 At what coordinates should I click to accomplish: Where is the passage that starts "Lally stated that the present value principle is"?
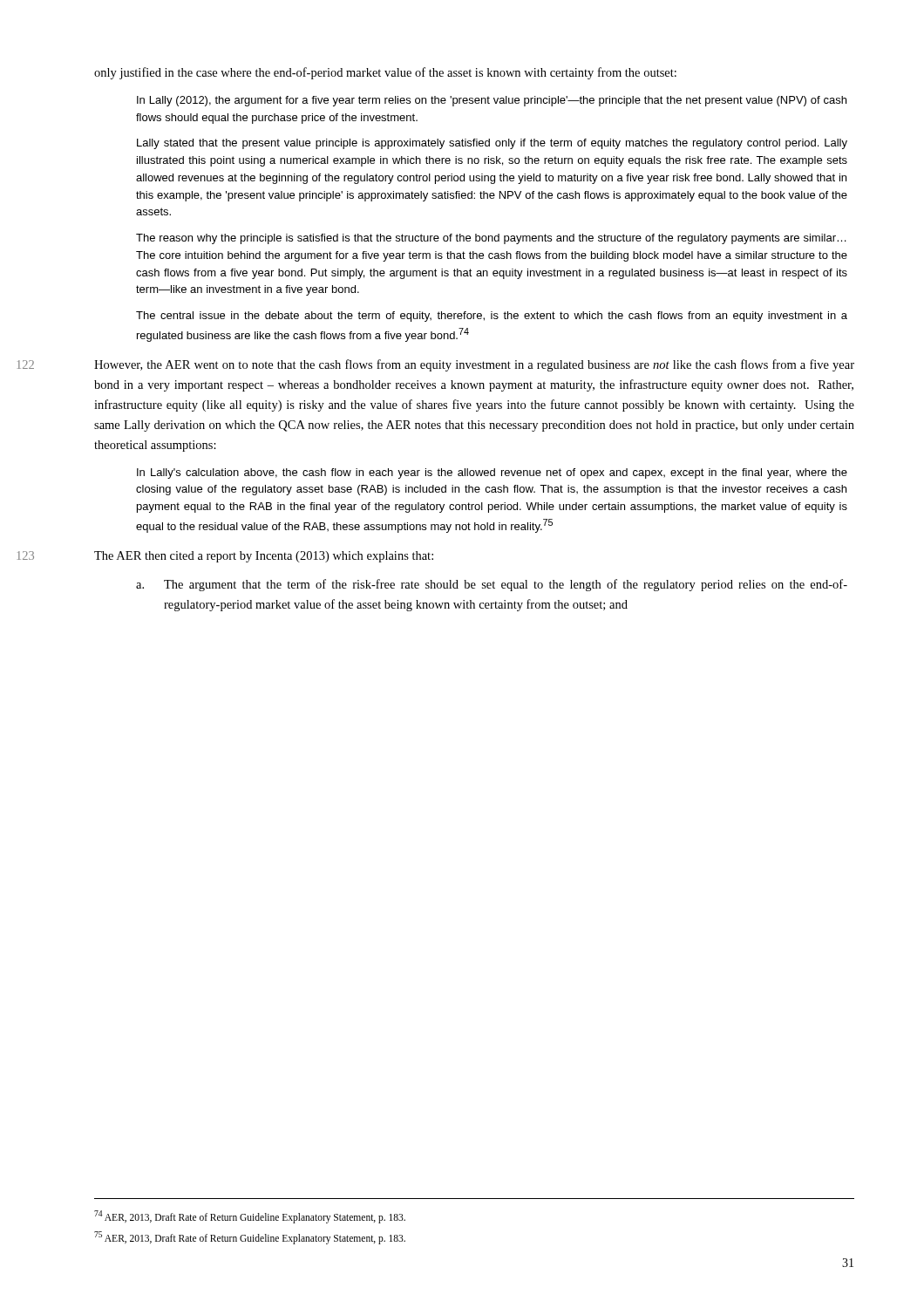(x=492, y=177)
